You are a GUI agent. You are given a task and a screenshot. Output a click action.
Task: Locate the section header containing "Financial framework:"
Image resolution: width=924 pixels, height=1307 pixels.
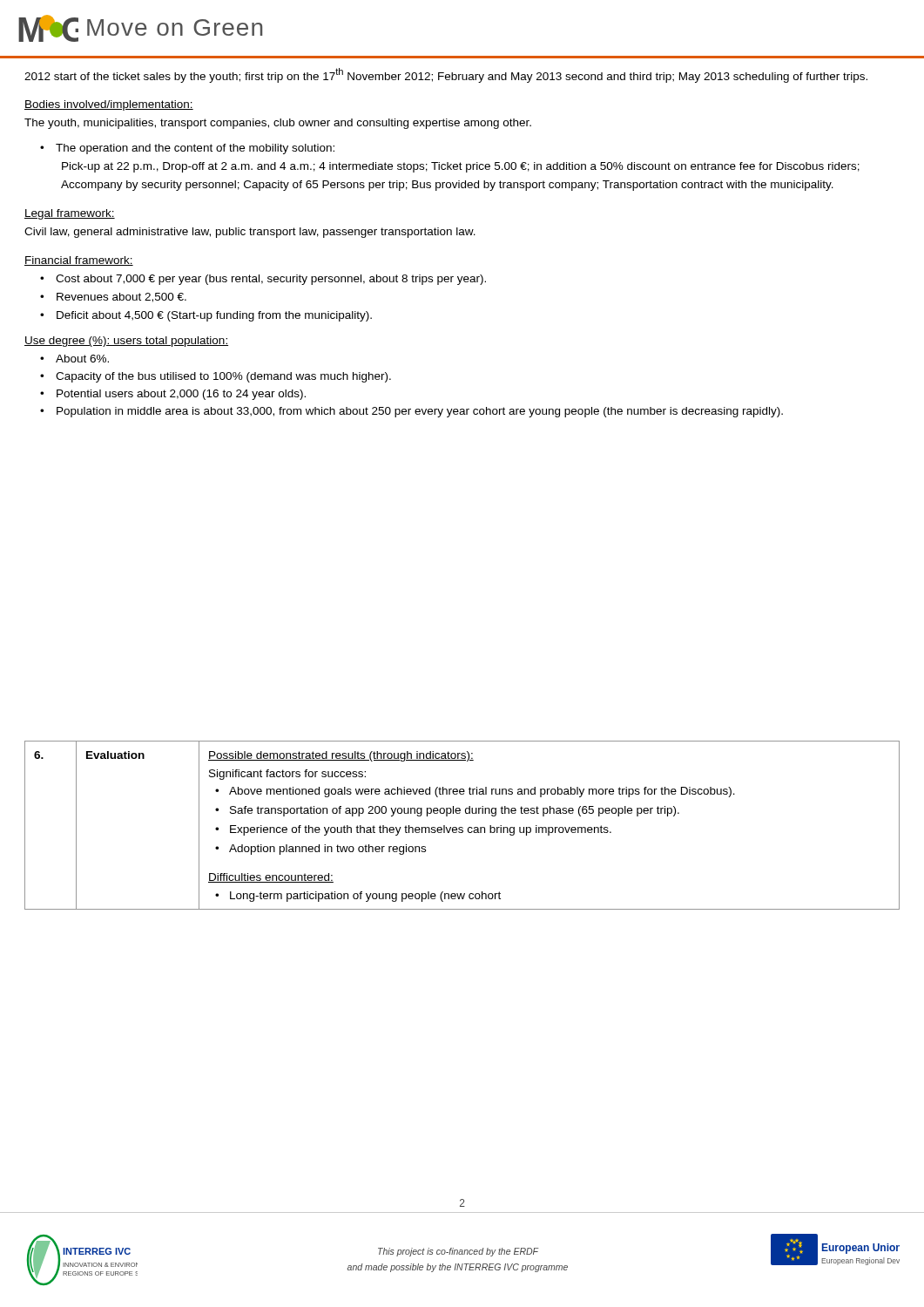point(79,260)
